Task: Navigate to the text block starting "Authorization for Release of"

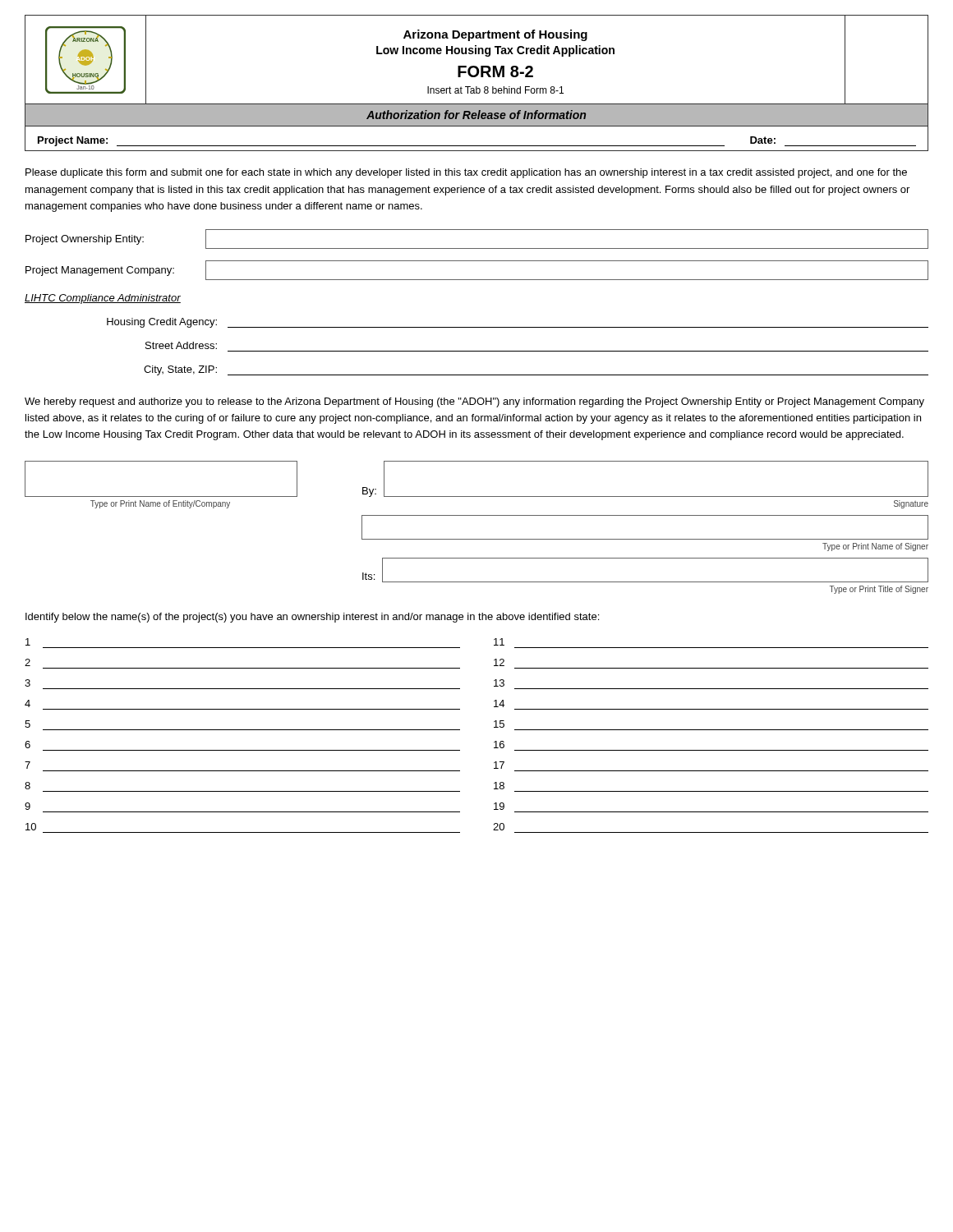Action: point(476,115)
